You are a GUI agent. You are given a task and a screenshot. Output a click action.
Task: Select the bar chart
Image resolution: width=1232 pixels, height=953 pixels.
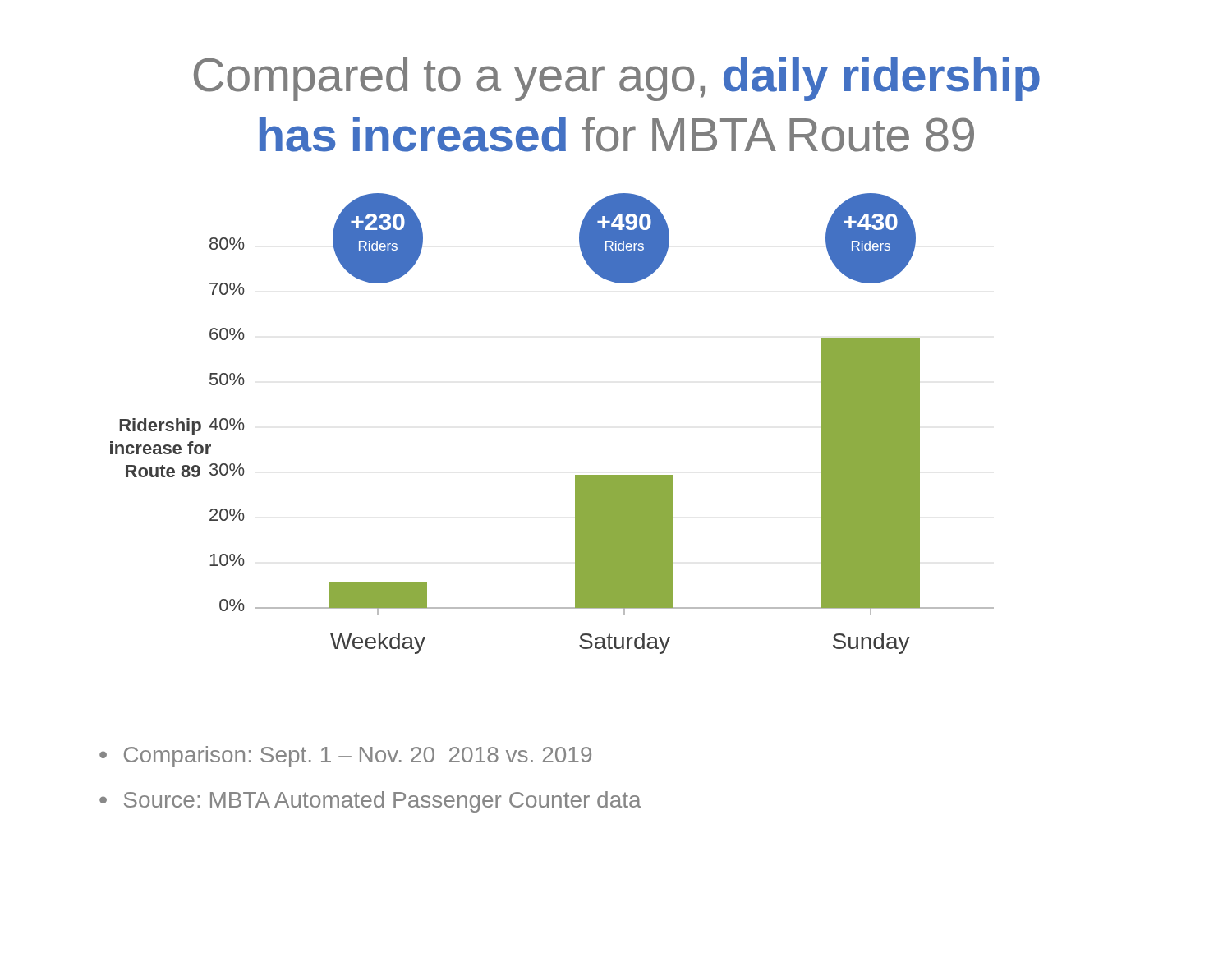tap(616, 452)
